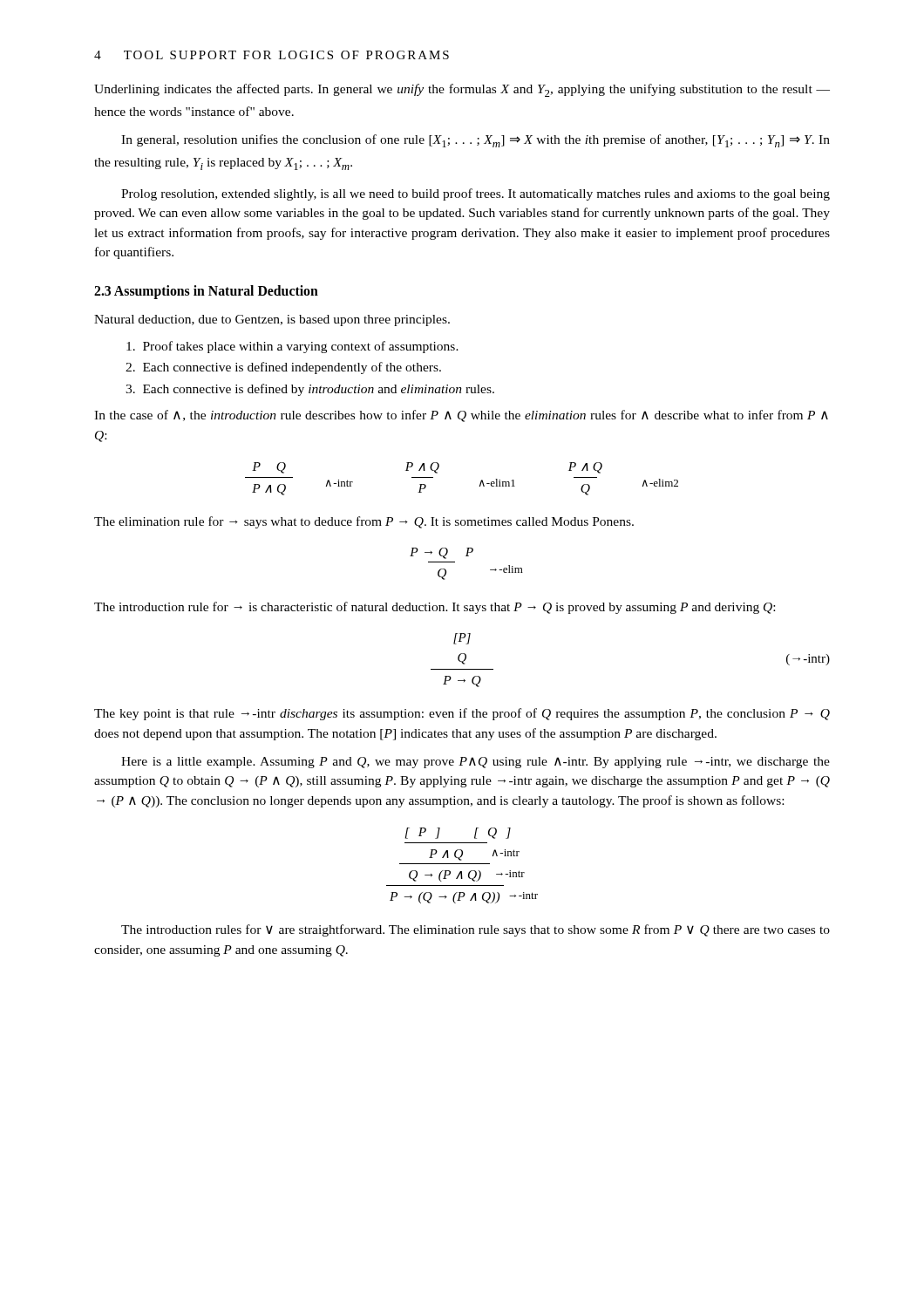Find the block starting "P → QP"
This screenshot has width=924, height=1308.
point(462,563)
